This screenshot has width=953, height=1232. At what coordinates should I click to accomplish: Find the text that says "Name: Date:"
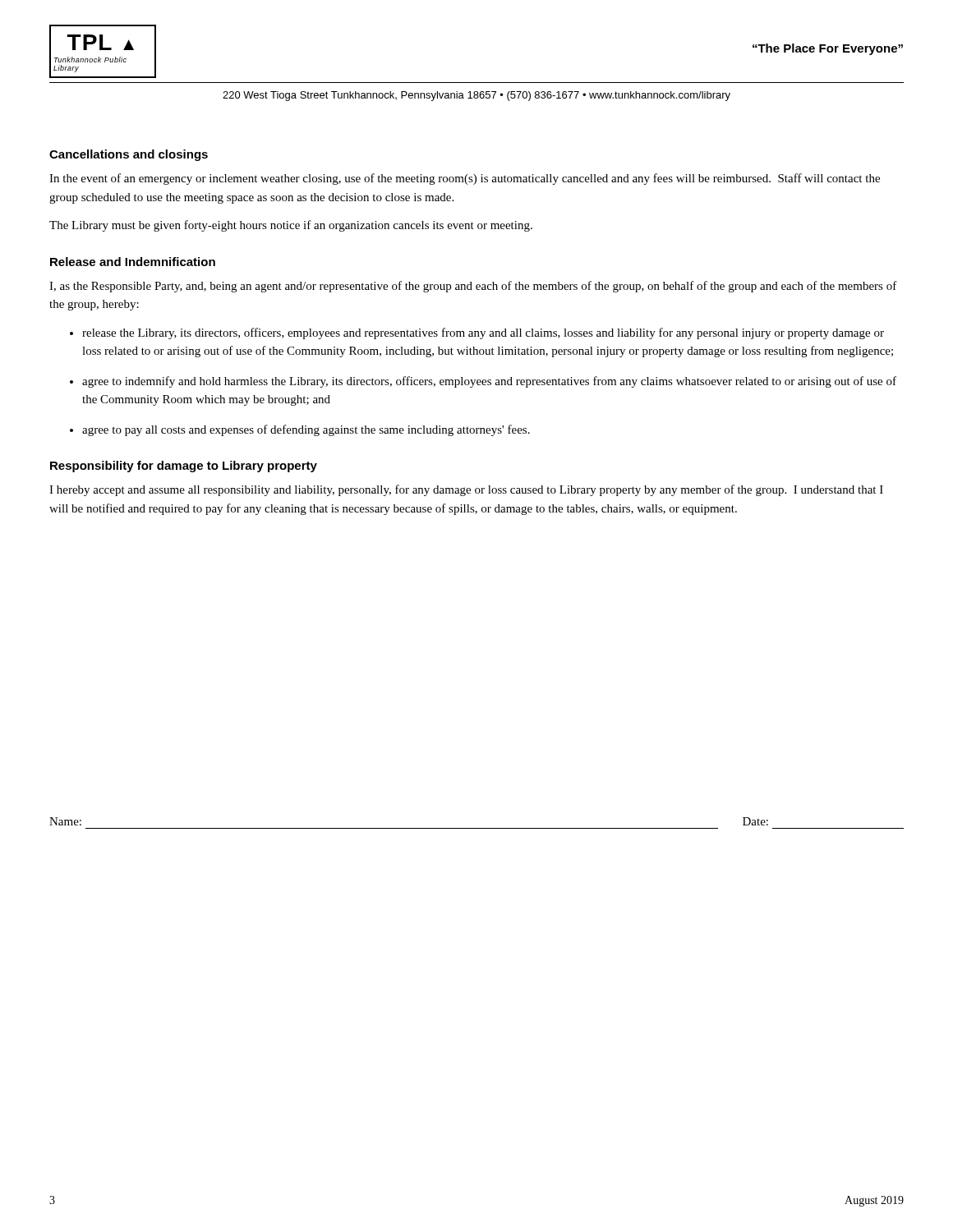(x=476, y=821)
